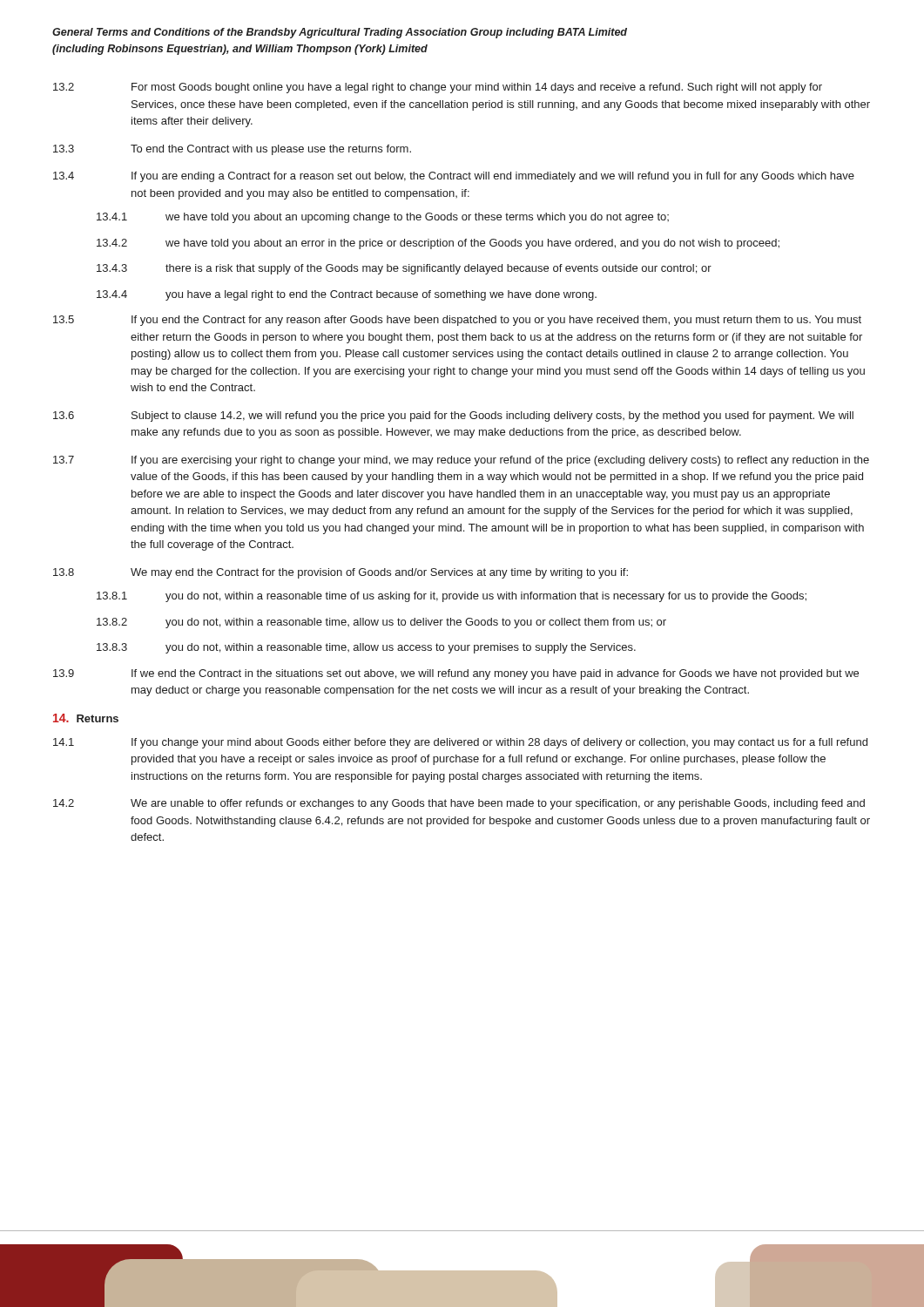Select the block starting "13.8.2 you do not,"

point(484,621)
